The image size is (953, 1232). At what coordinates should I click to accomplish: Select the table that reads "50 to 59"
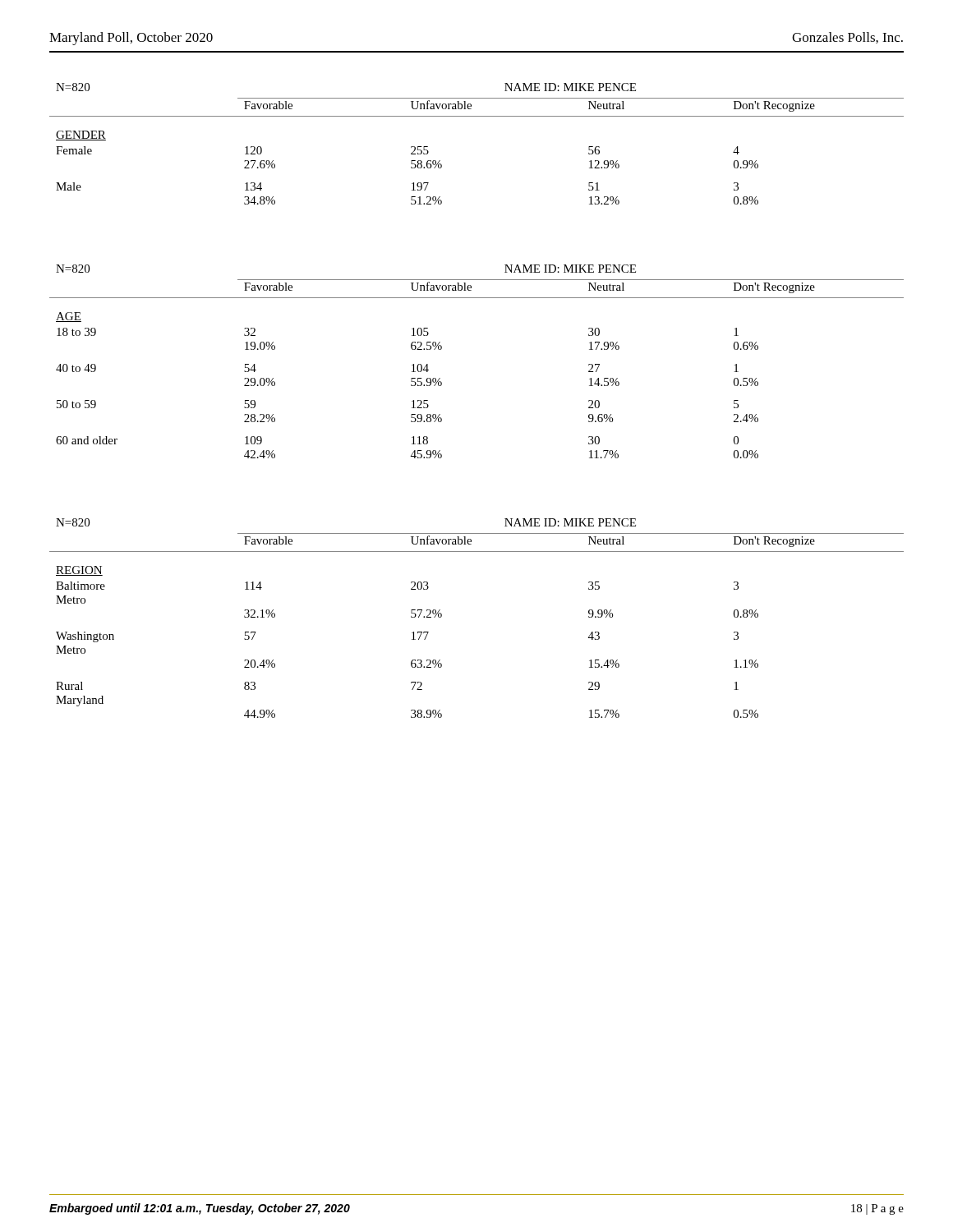[476, 363]
